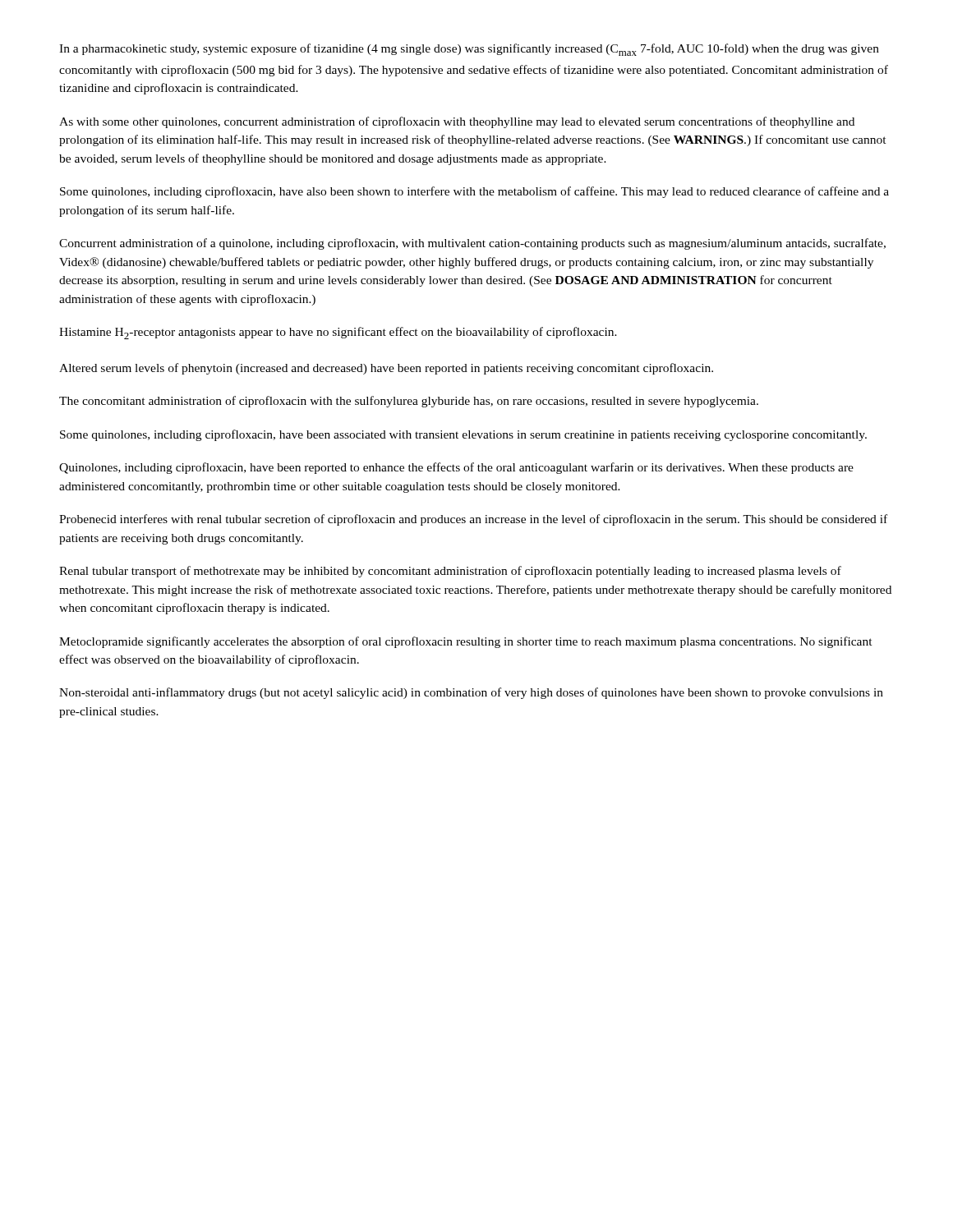This screenshot has width=953, height=1232.
Task: Locate the block of text that opens with "Probenecid interferes with renal tubular secretion"
Action: (x=473, y=528)
